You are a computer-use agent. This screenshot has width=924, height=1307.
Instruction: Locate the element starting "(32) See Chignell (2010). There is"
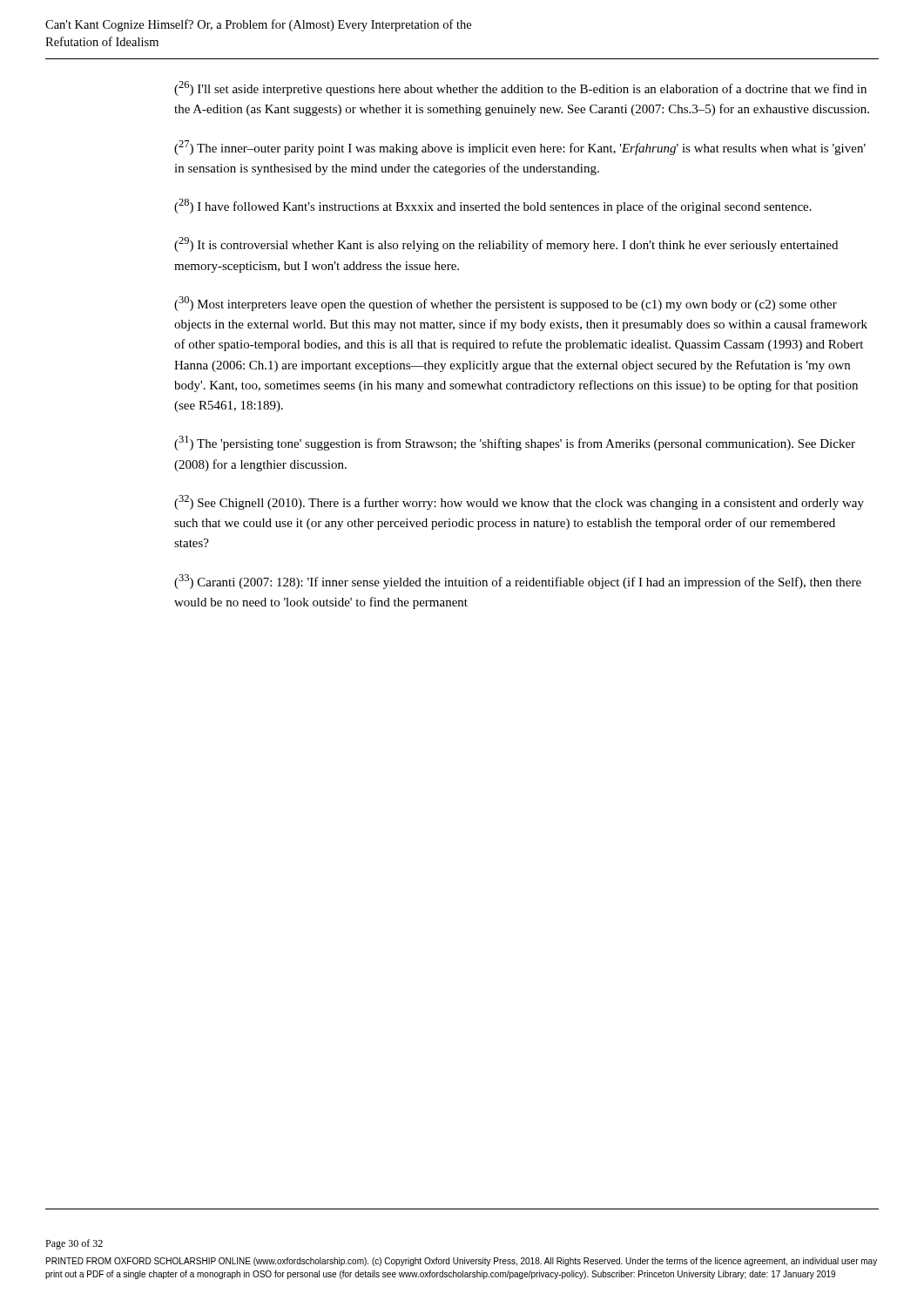pos(519,521)
